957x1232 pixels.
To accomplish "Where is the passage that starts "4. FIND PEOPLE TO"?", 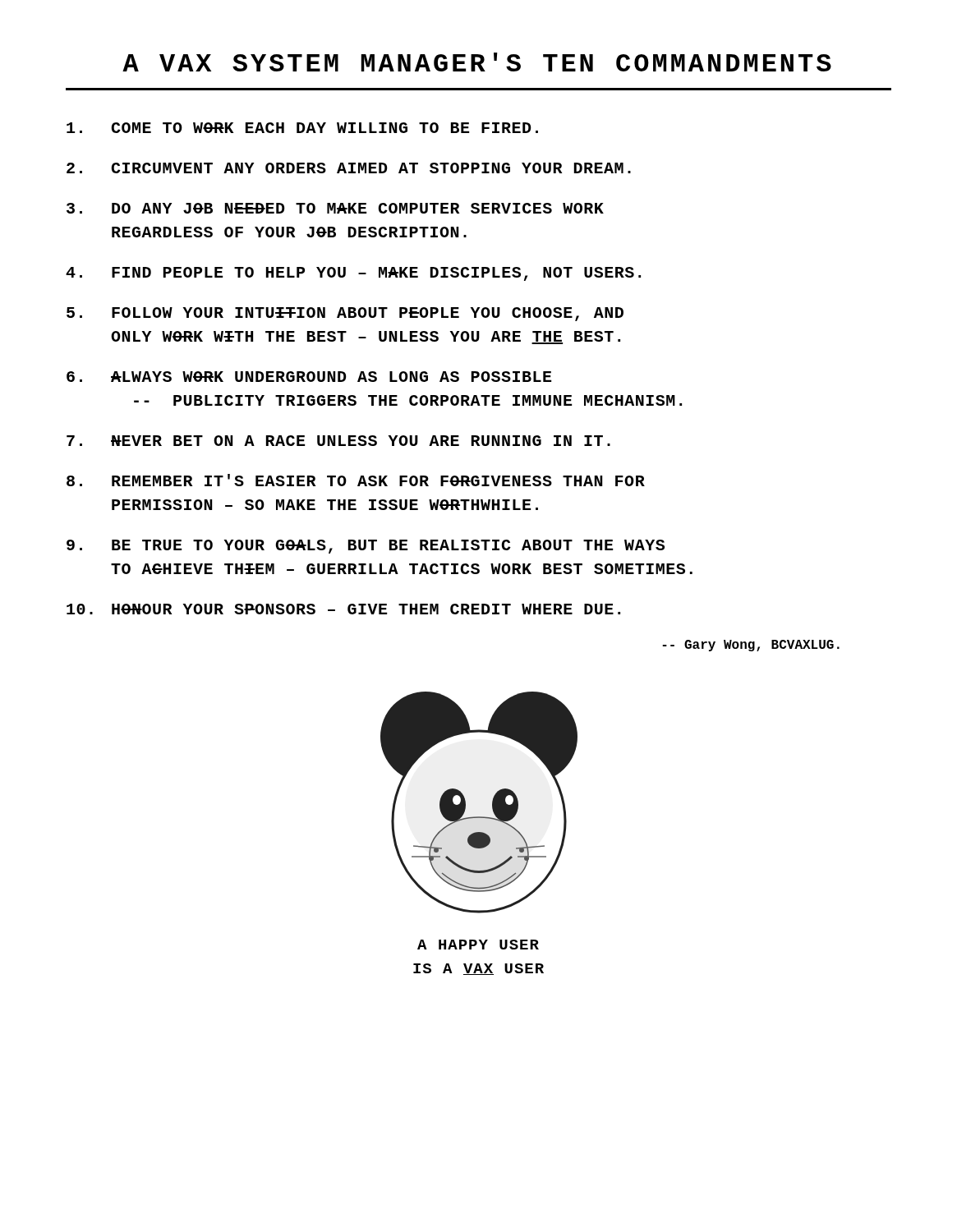I will click(478, 273).
